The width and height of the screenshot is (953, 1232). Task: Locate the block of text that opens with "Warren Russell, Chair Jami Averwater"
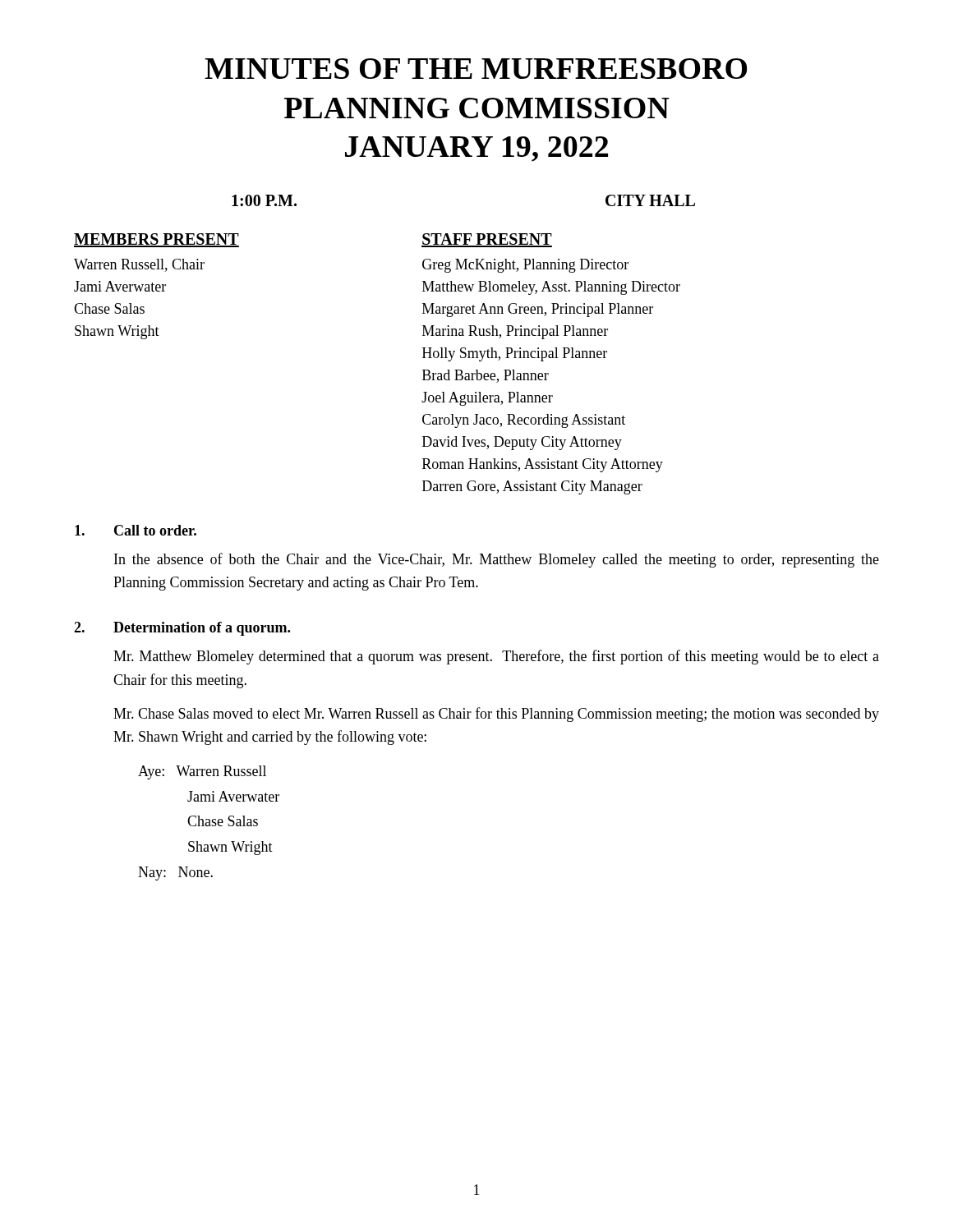139,297
